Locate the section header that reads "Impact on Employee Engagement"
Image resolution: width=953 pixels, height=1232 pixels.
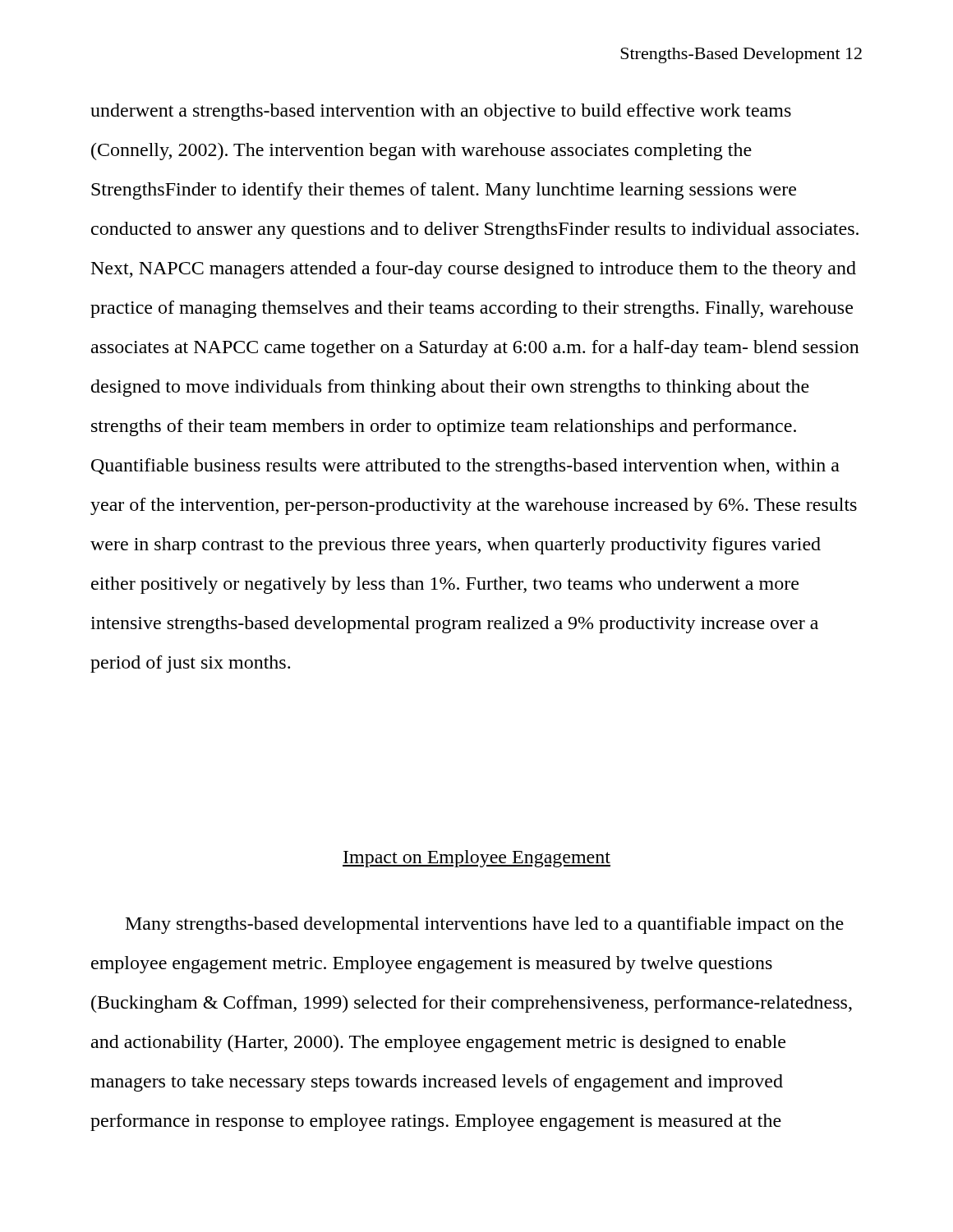click(476, 857)
